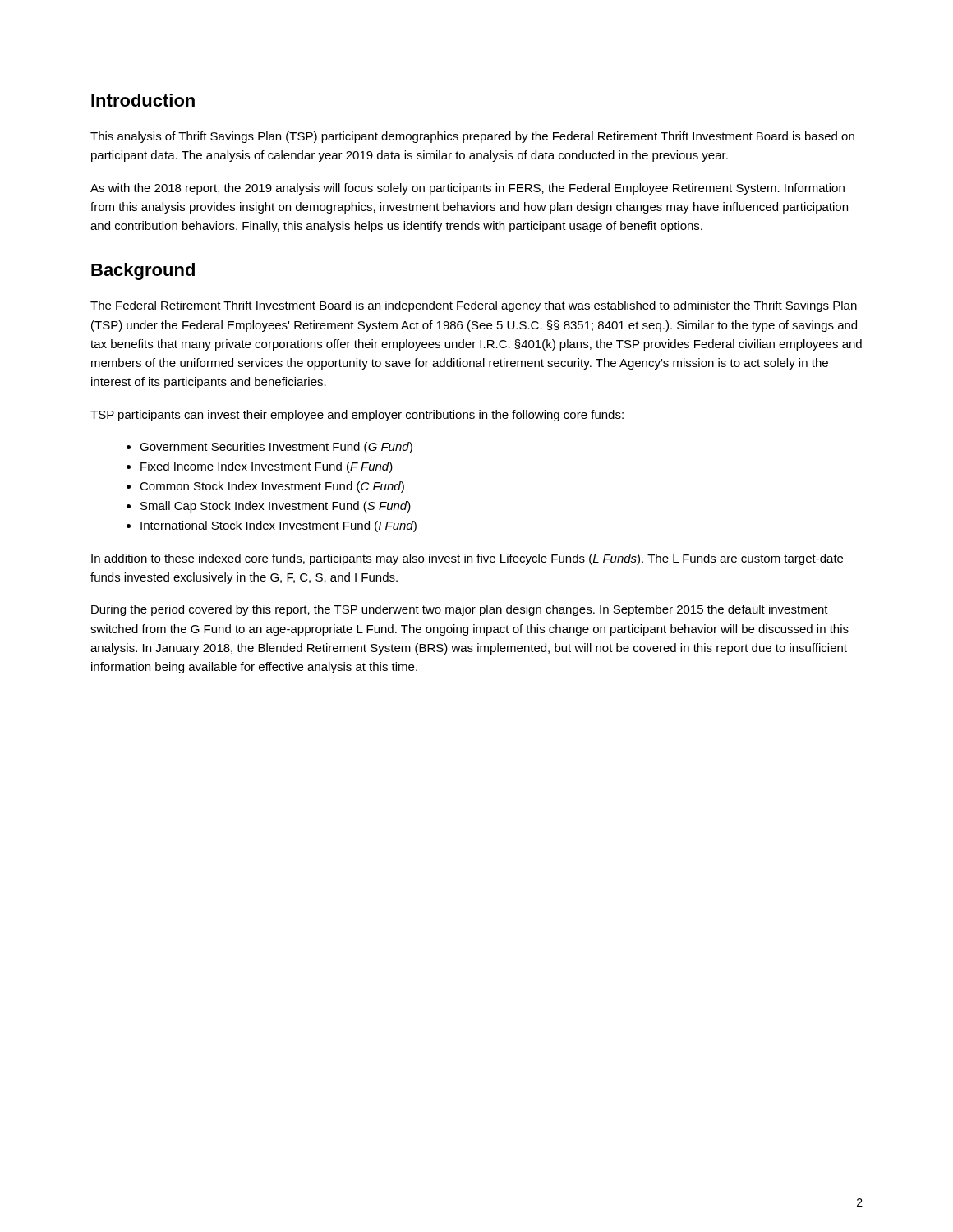
Task: Find the text block with the text "As with the 2018"
Action: pos(476,206)
